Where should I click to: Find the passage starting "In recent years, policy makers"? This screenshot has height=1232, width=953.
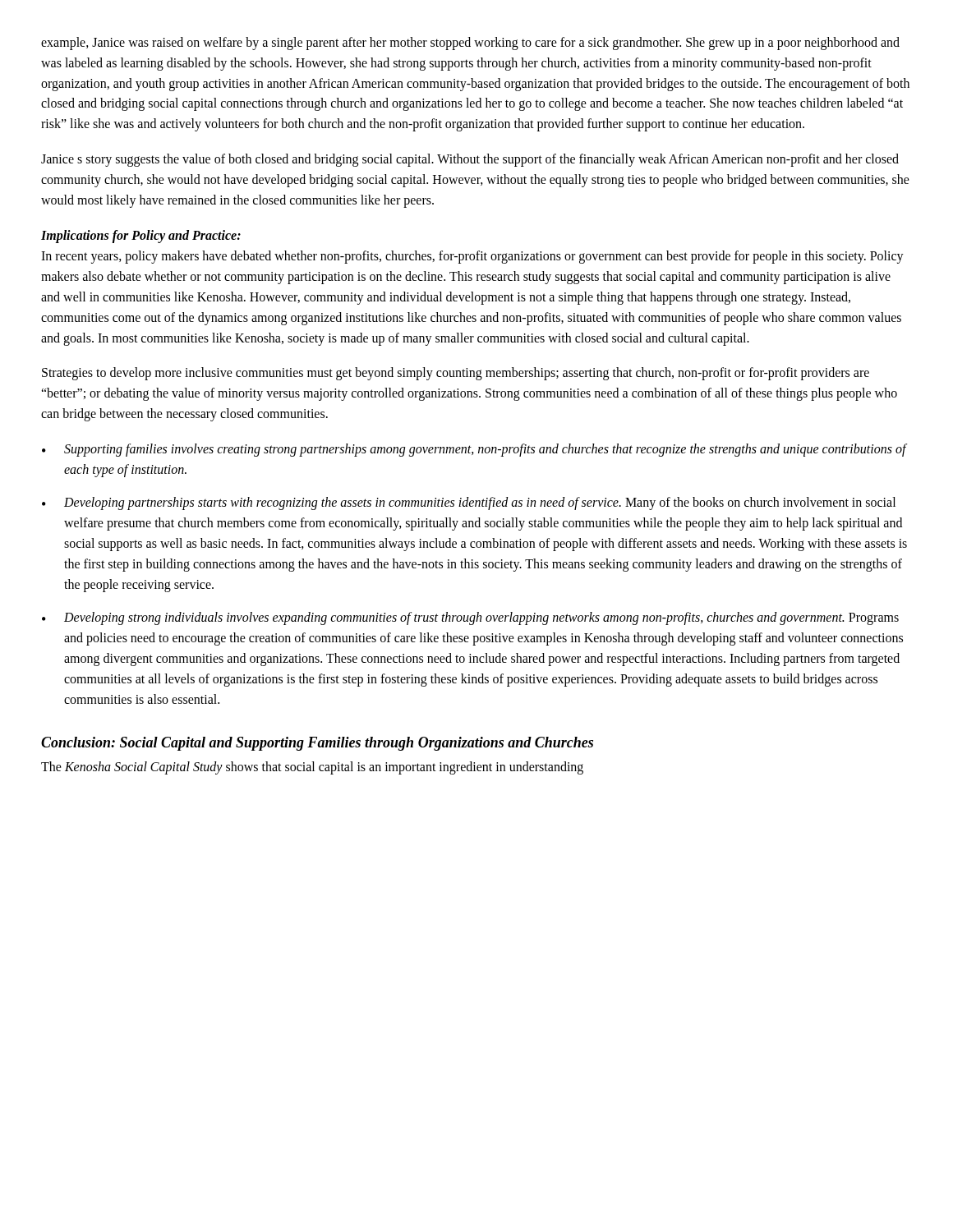click(472, 297)
